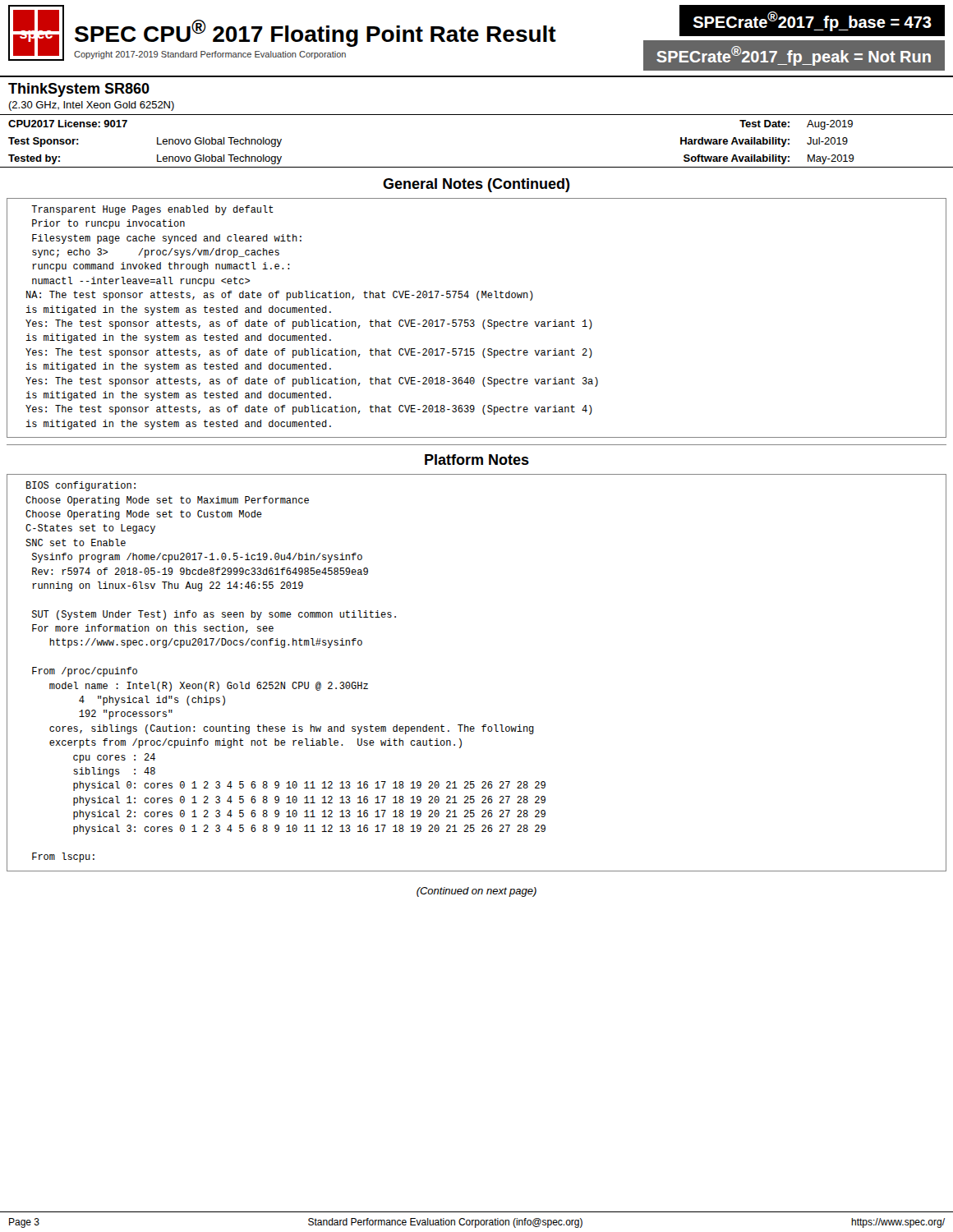Find the section header containing "Platform Notes"
Viewport: 953px width, 1232px height.
[x=476, y=460]
